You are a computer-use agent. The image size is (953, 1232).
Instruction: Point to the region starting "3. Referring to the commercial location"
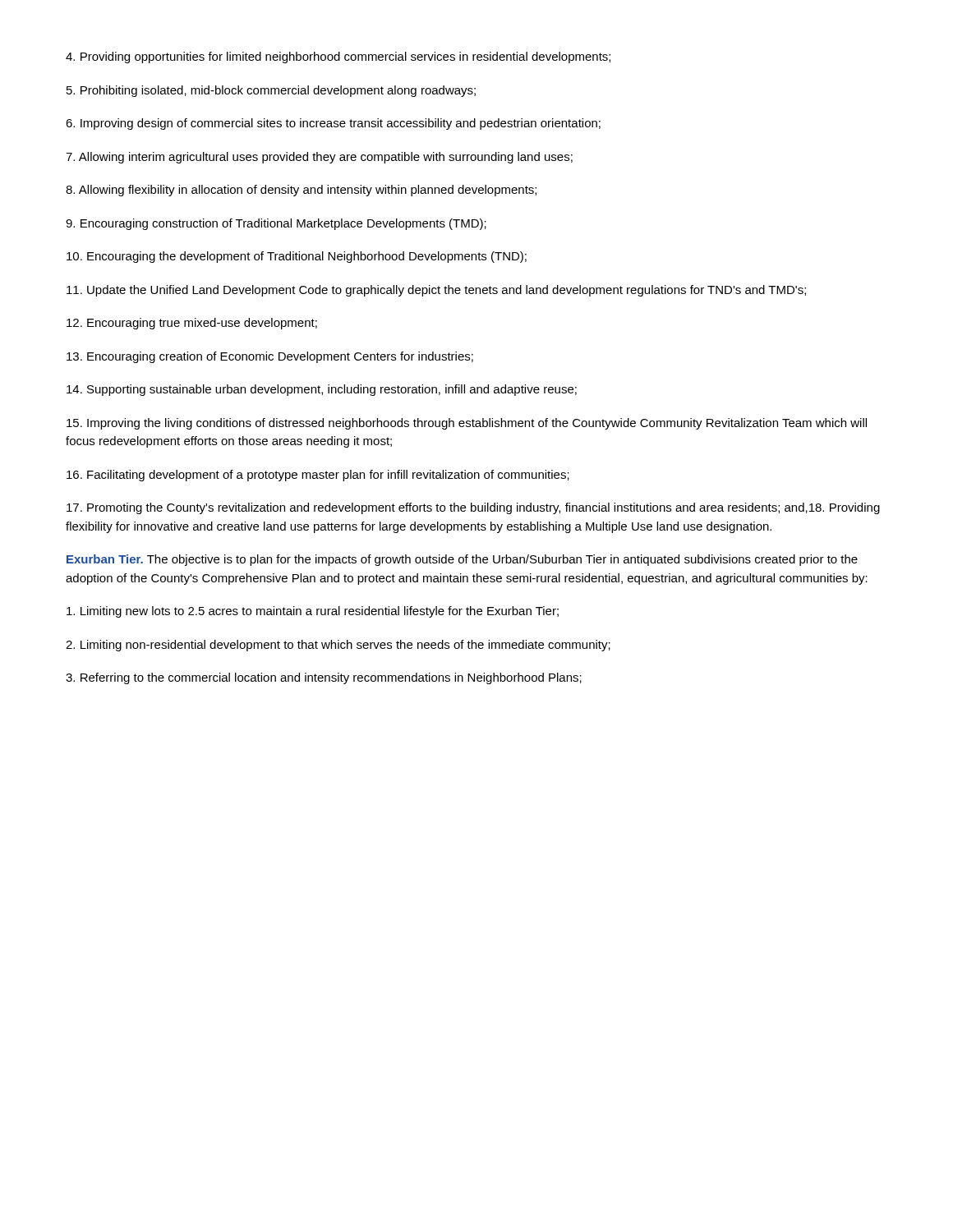pyautogui.click(x=324, y=677)
